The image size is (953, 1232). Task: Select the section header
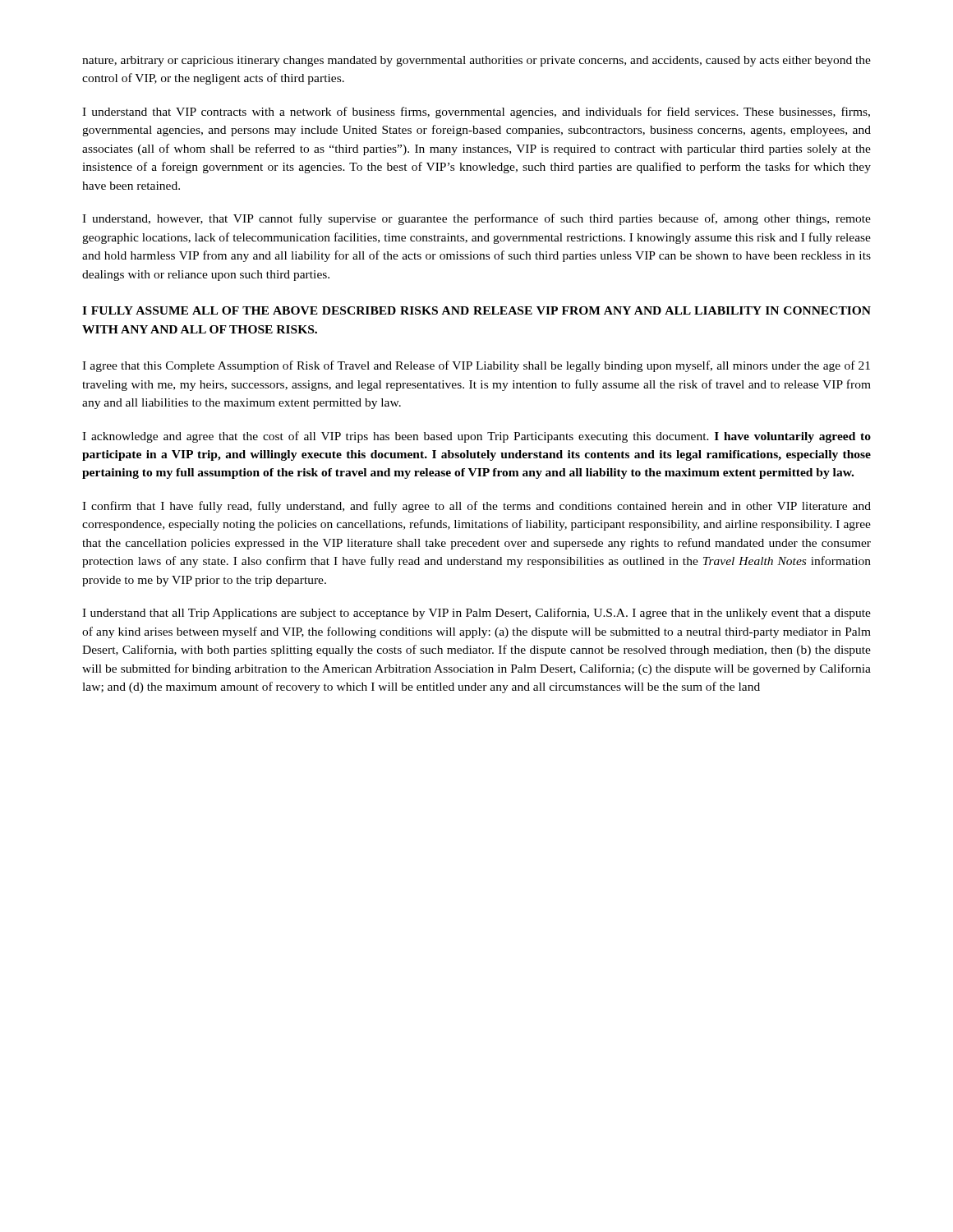[476, 319]
